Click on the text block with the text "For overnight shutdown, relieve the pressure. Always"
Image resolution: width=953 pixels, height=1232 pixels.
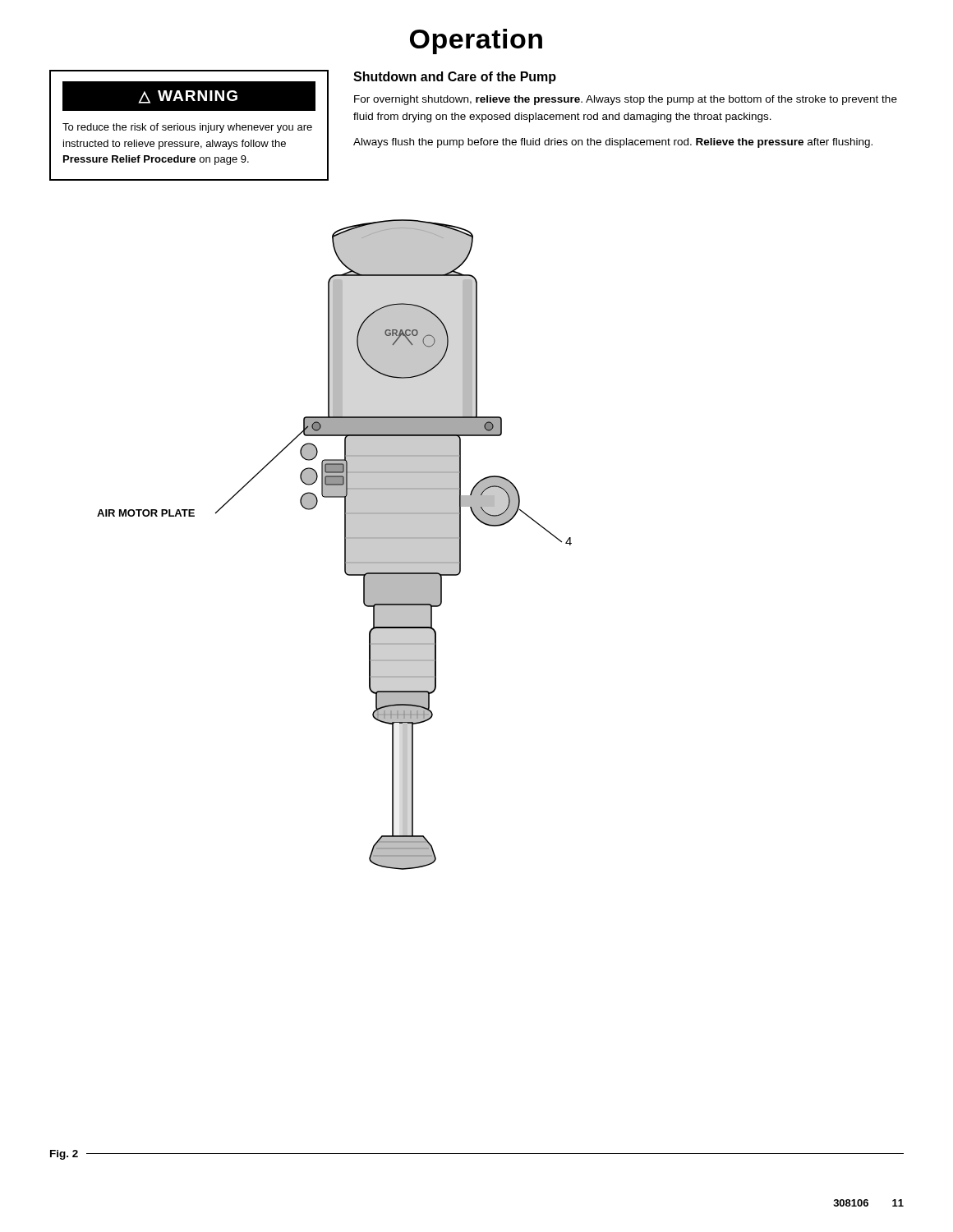[x=629, y=121]
